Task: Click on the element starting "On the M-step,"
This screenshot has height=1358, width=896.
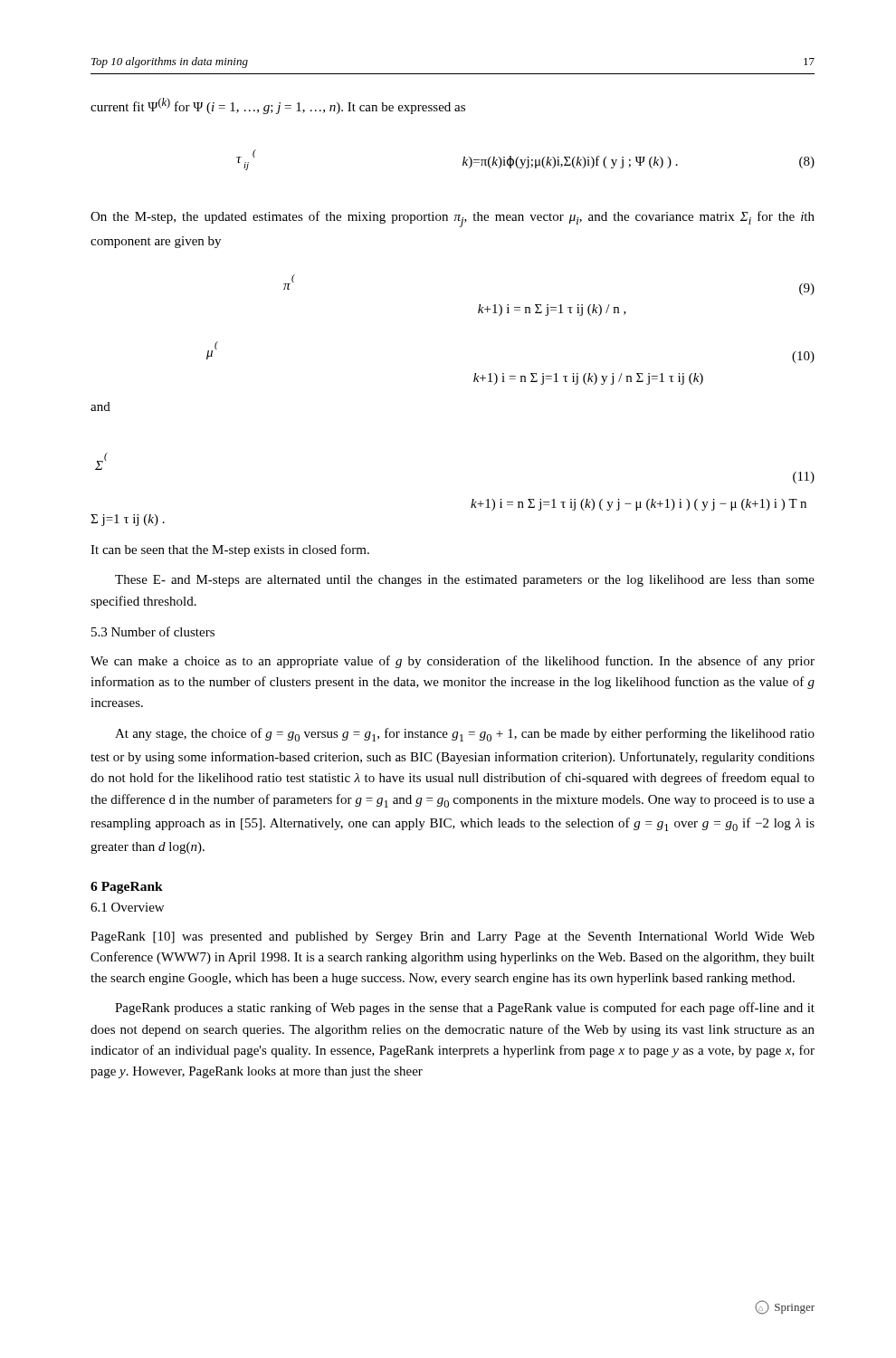Action: (453, 229)
